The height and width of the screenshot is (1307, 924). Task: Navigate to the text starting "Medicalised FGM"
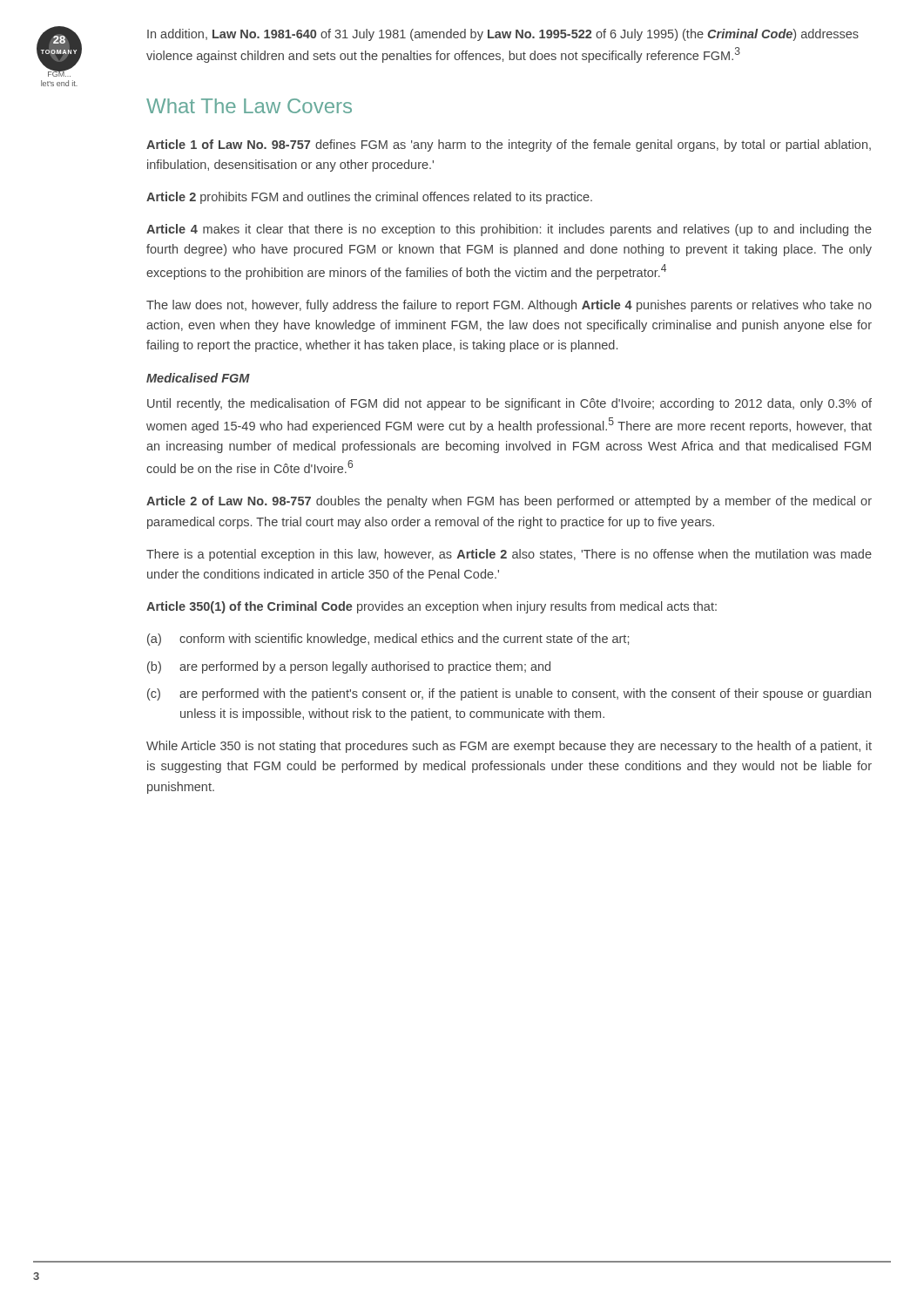coord(198,378)
